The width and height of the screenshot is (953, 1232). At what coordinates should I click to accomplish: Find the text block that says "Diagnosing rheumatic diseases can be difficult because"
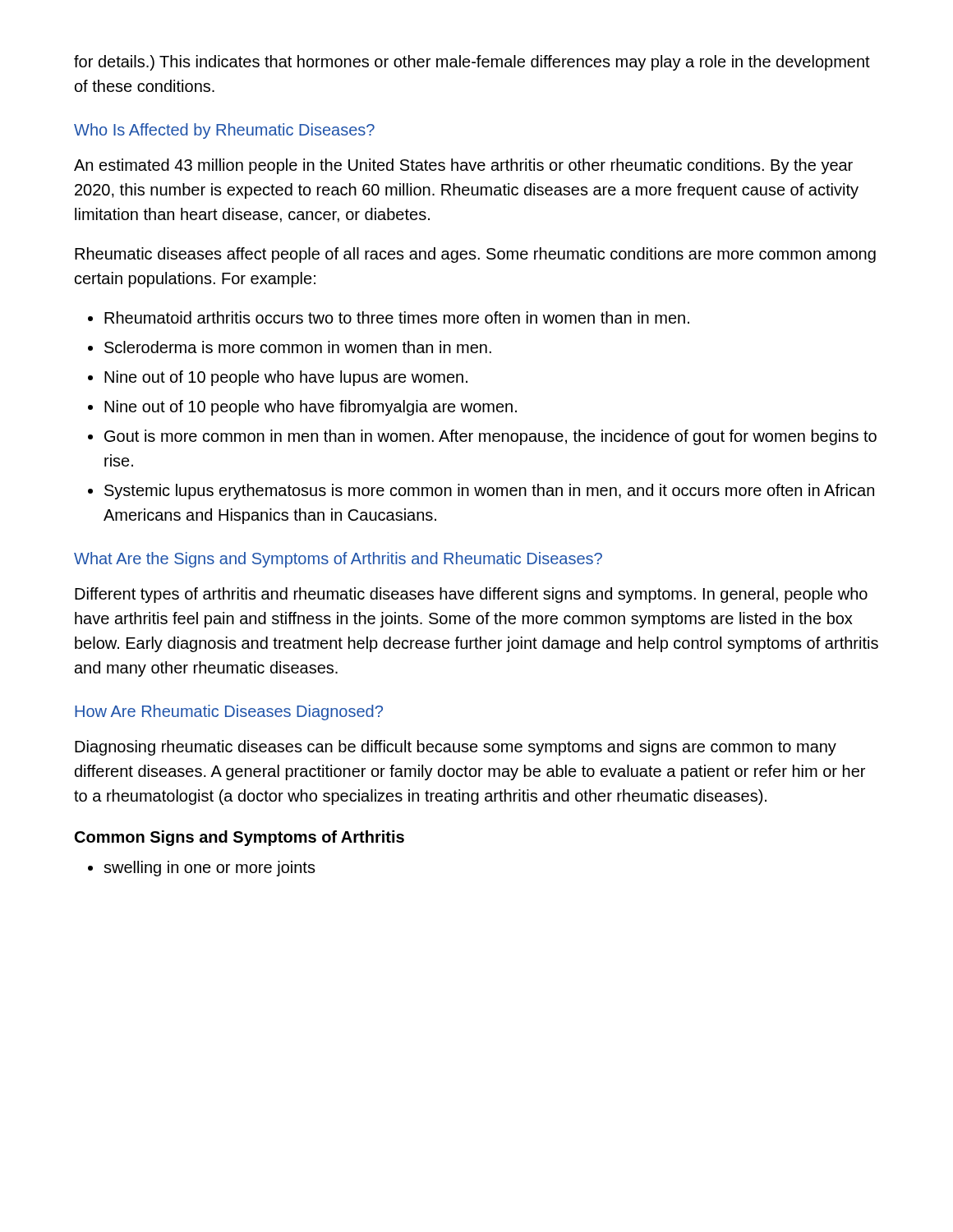[470, 771]
